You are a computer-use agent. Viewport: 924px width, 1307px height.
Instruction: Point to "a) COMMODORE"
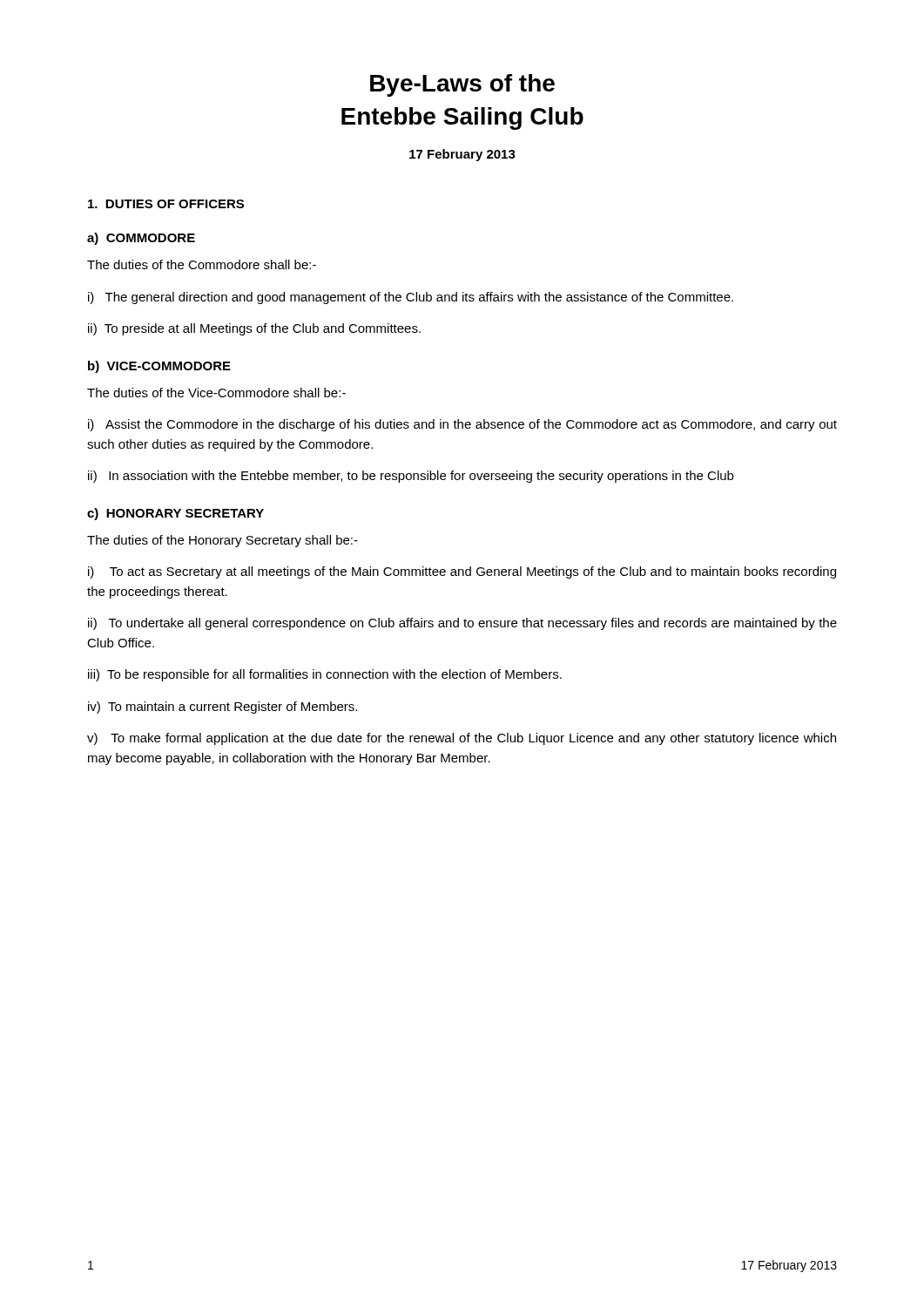coord(141,237)
